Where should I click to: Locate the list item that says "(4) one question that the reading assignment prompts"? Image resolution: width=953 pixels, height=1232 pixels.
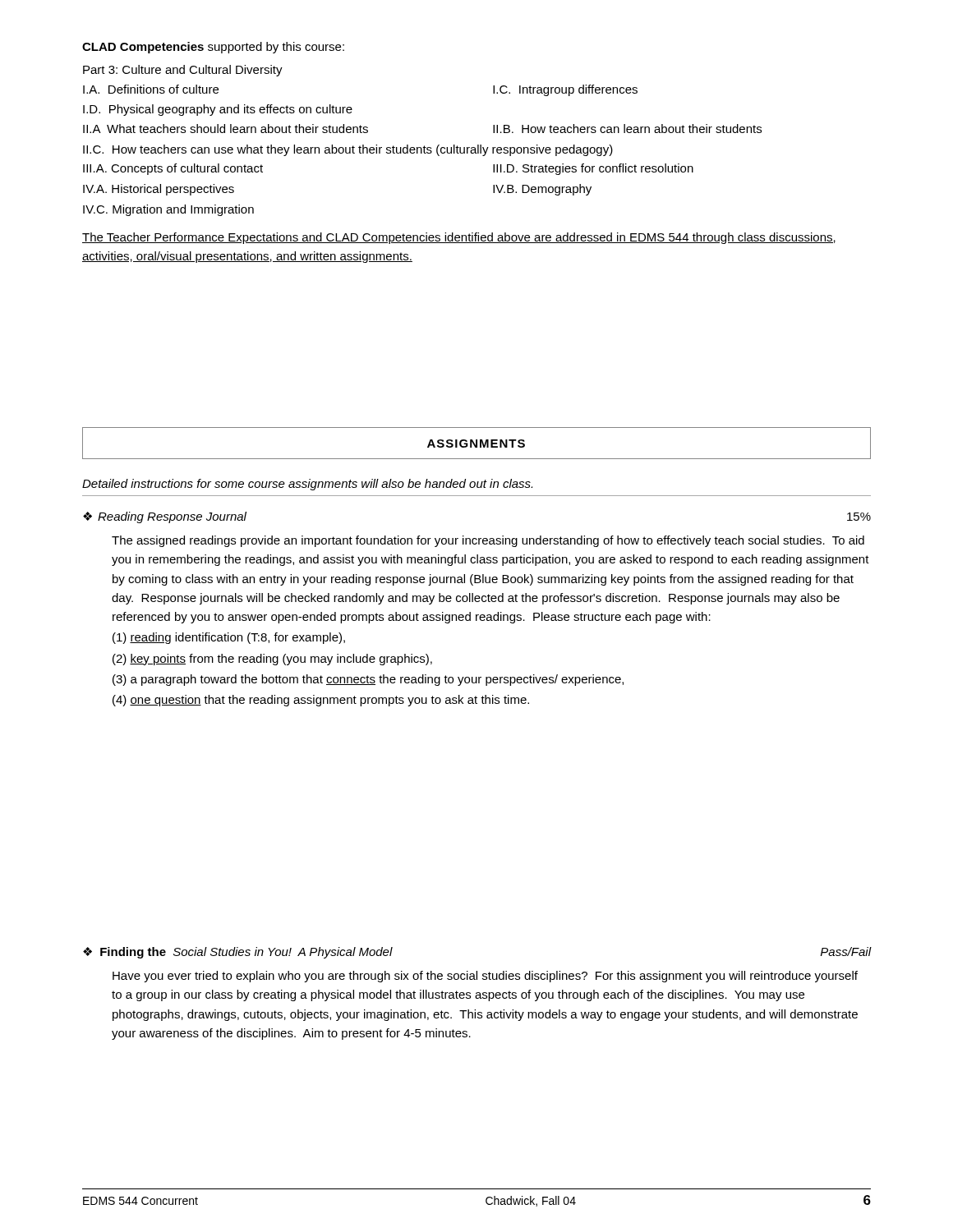[321, 699]
